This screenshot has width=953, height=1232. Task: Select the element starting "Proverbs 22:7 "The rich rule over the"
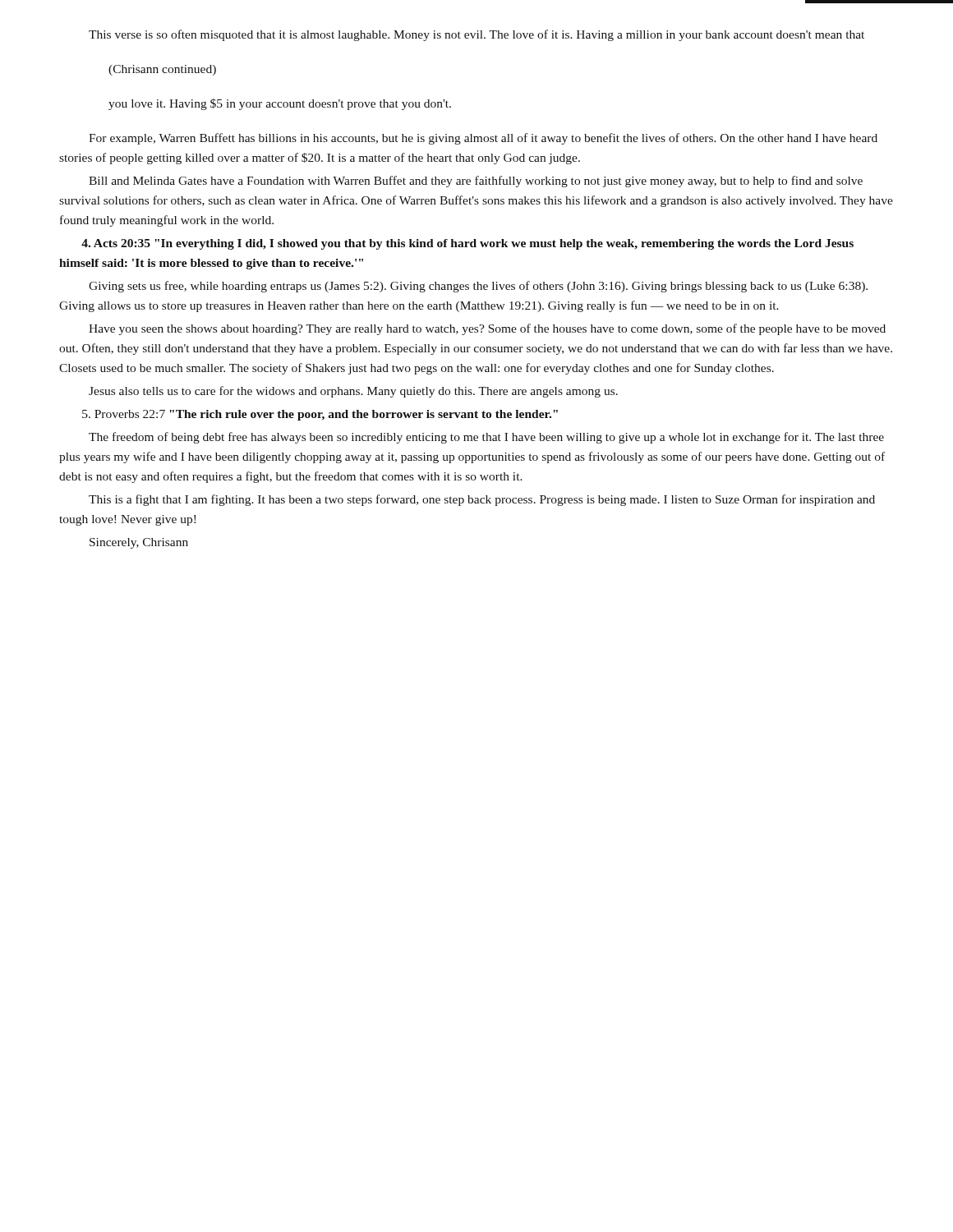[x=309, y=414]
